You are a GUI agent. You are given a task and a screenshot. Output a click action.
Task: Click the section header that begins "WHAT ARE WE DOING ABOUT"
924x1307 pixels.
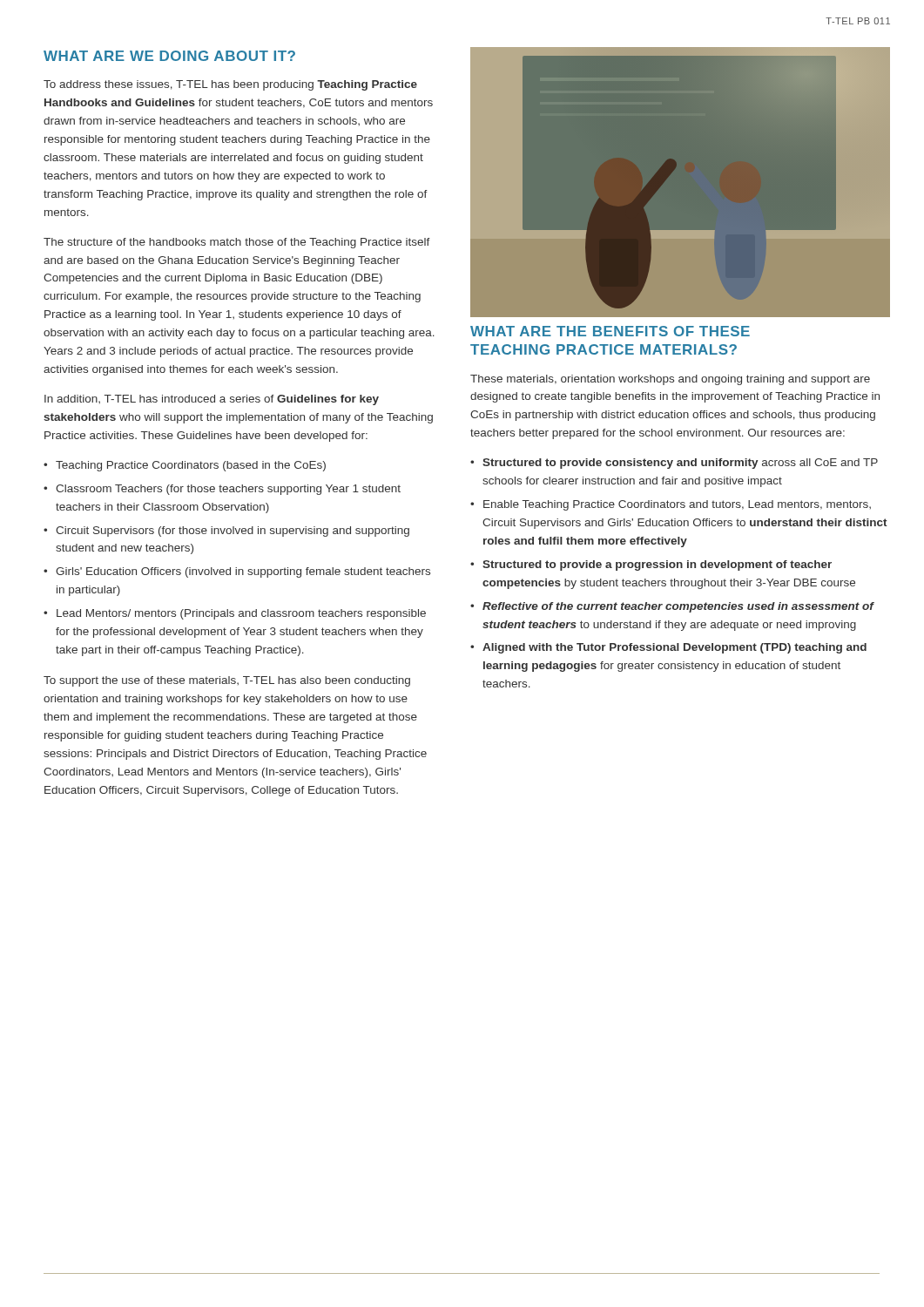tap(170, 56)
